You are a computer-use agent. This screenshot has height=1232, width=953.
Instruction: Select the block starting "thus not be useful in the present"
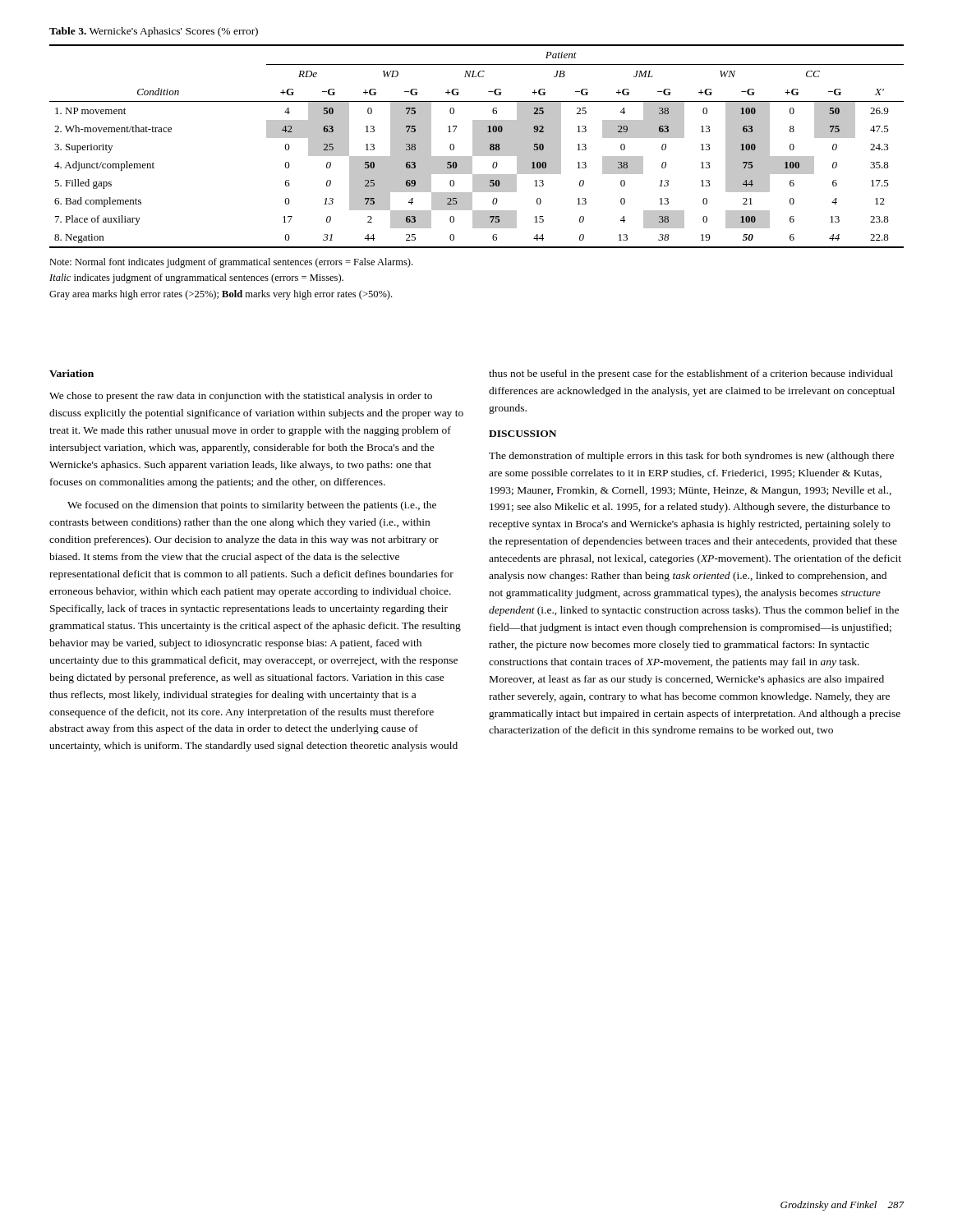[696, 391]
